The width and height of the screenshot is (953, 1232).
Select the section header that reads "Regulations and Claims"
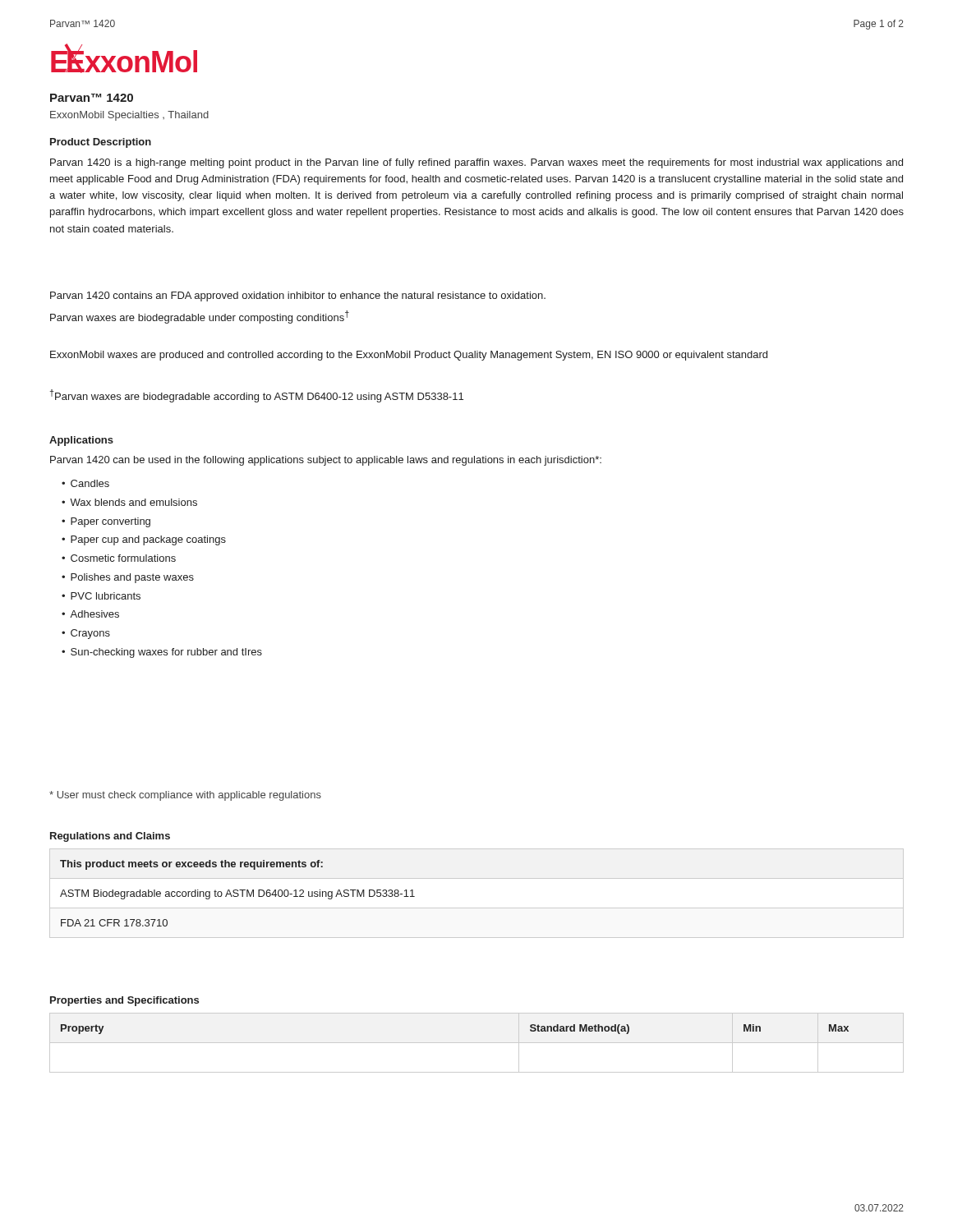point(110,836)
